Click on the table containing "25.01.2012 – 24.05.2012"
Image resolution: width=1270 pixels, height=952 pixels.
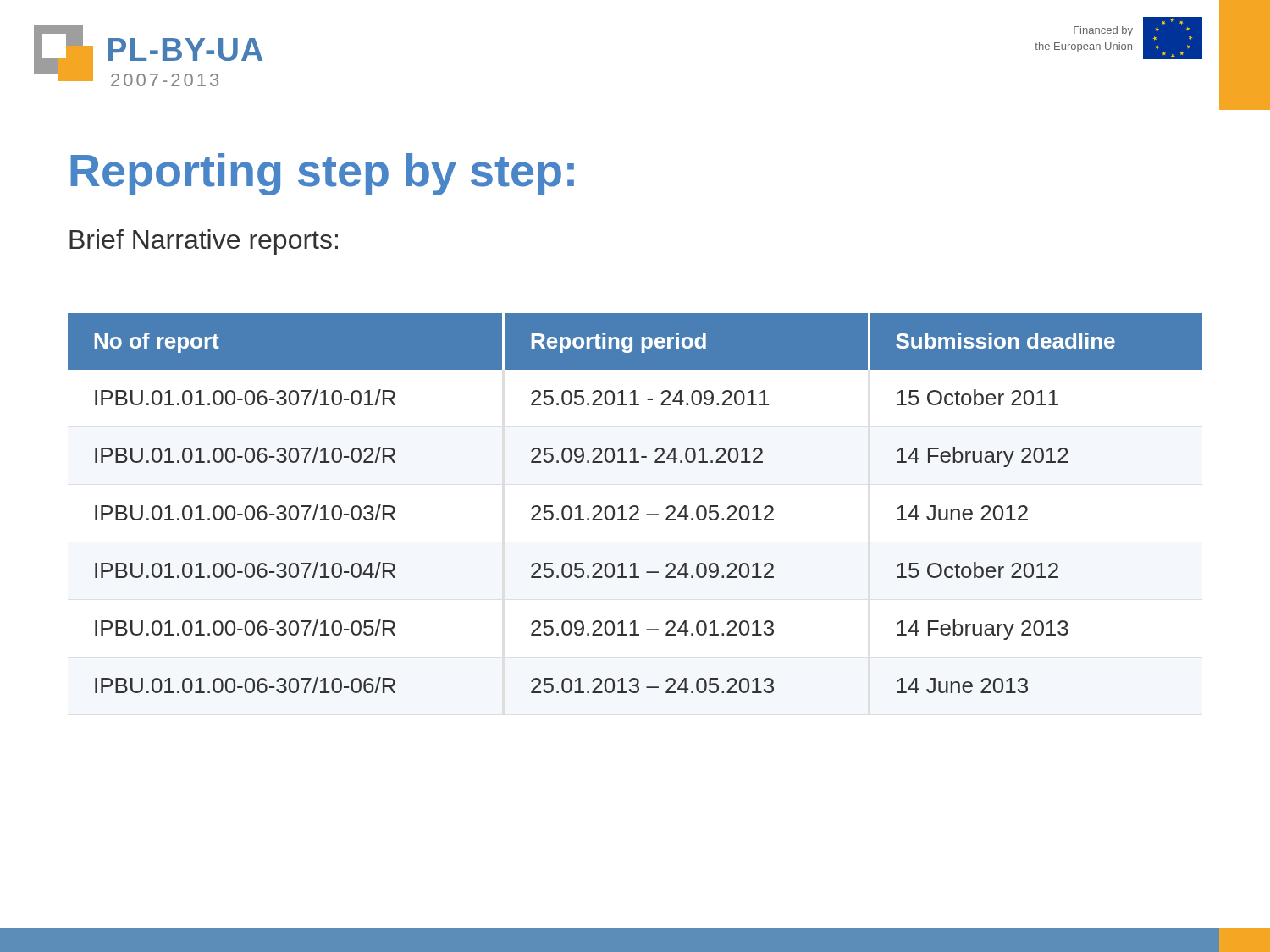635,514
